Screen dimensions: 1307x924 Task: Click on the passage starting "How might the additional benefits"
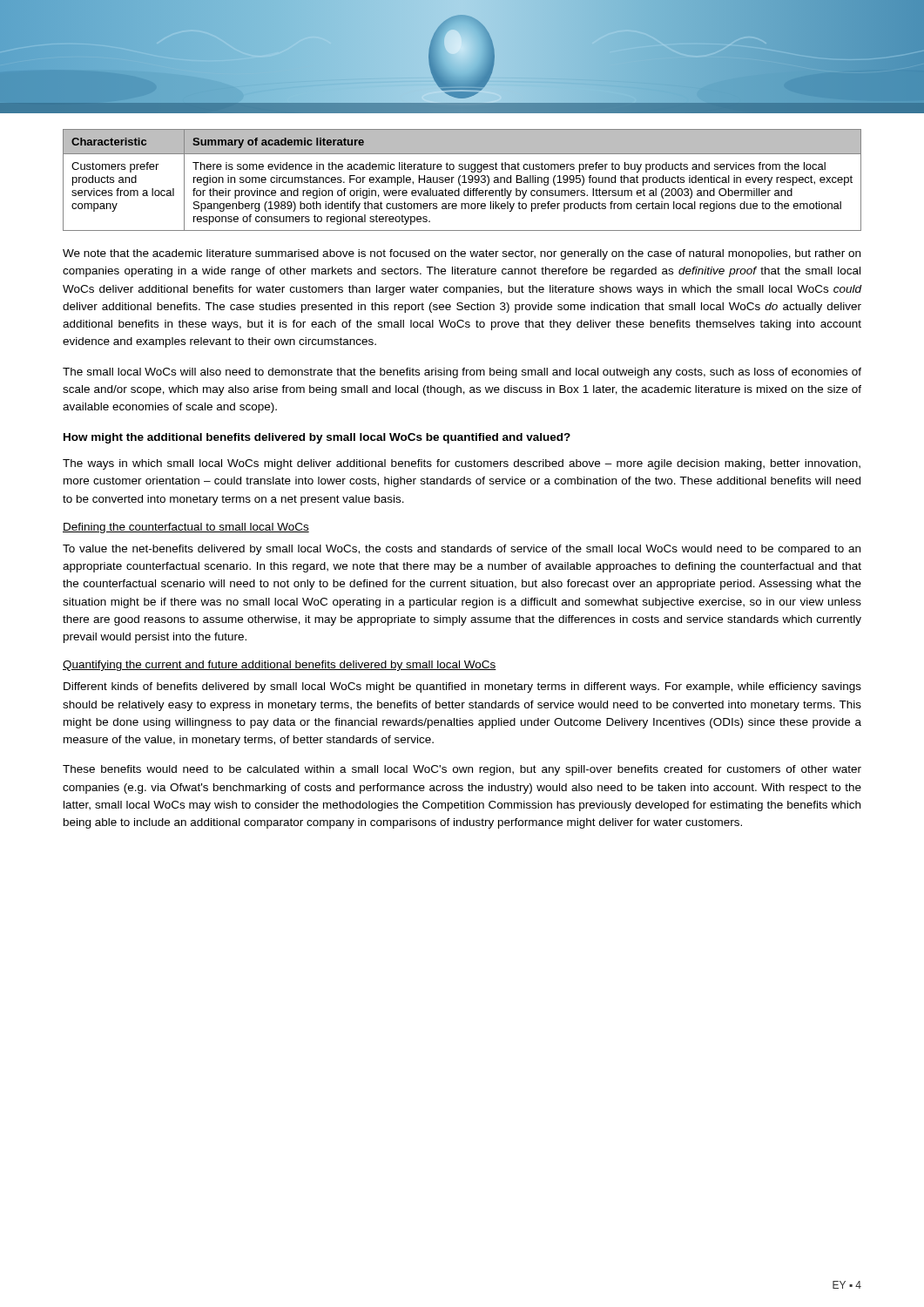click(x=317, y=437)
